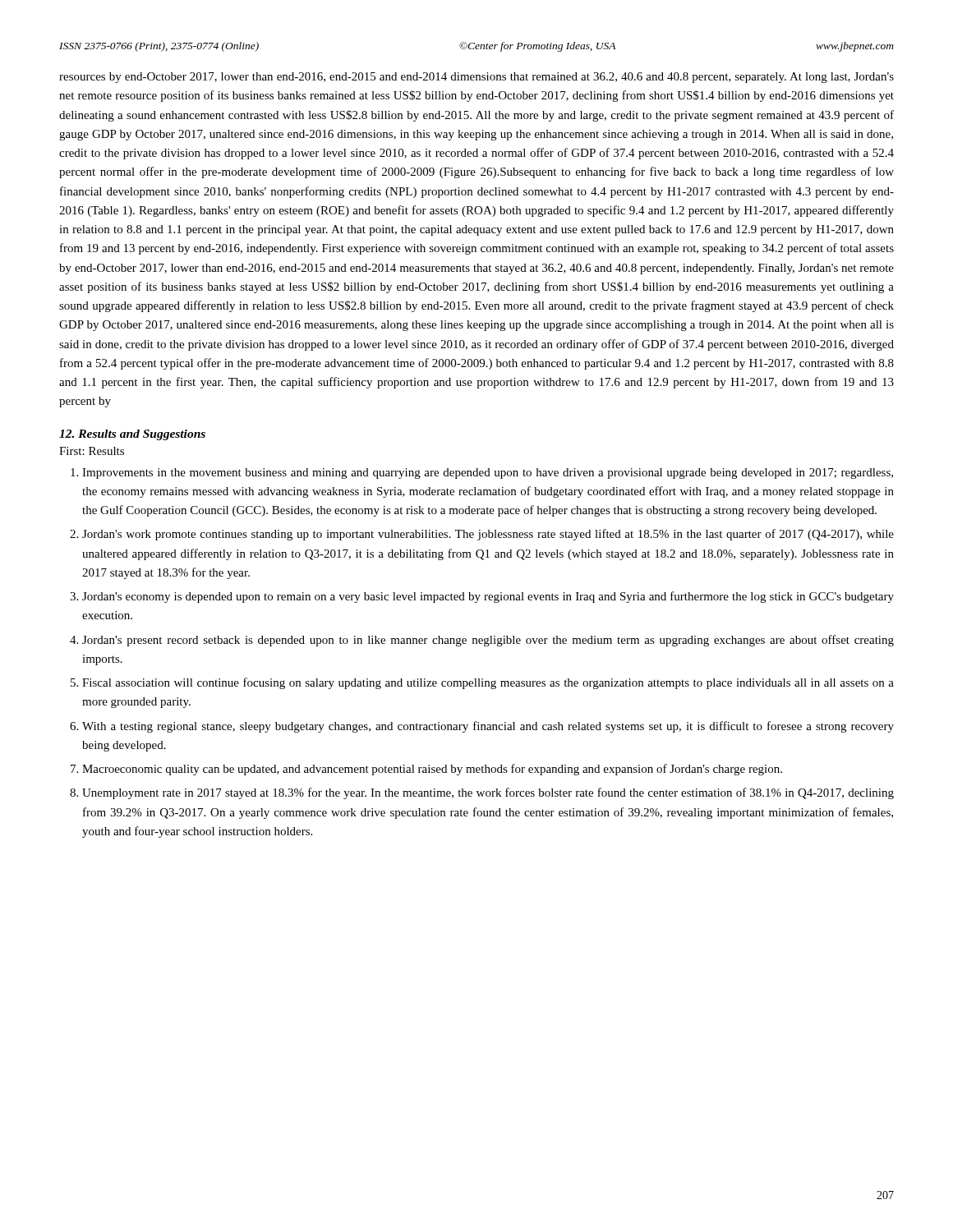Point to the region starting "Fiscal association will continue"
The height and width of the screenshot is (1232, 953).
[x=488, y=693]
